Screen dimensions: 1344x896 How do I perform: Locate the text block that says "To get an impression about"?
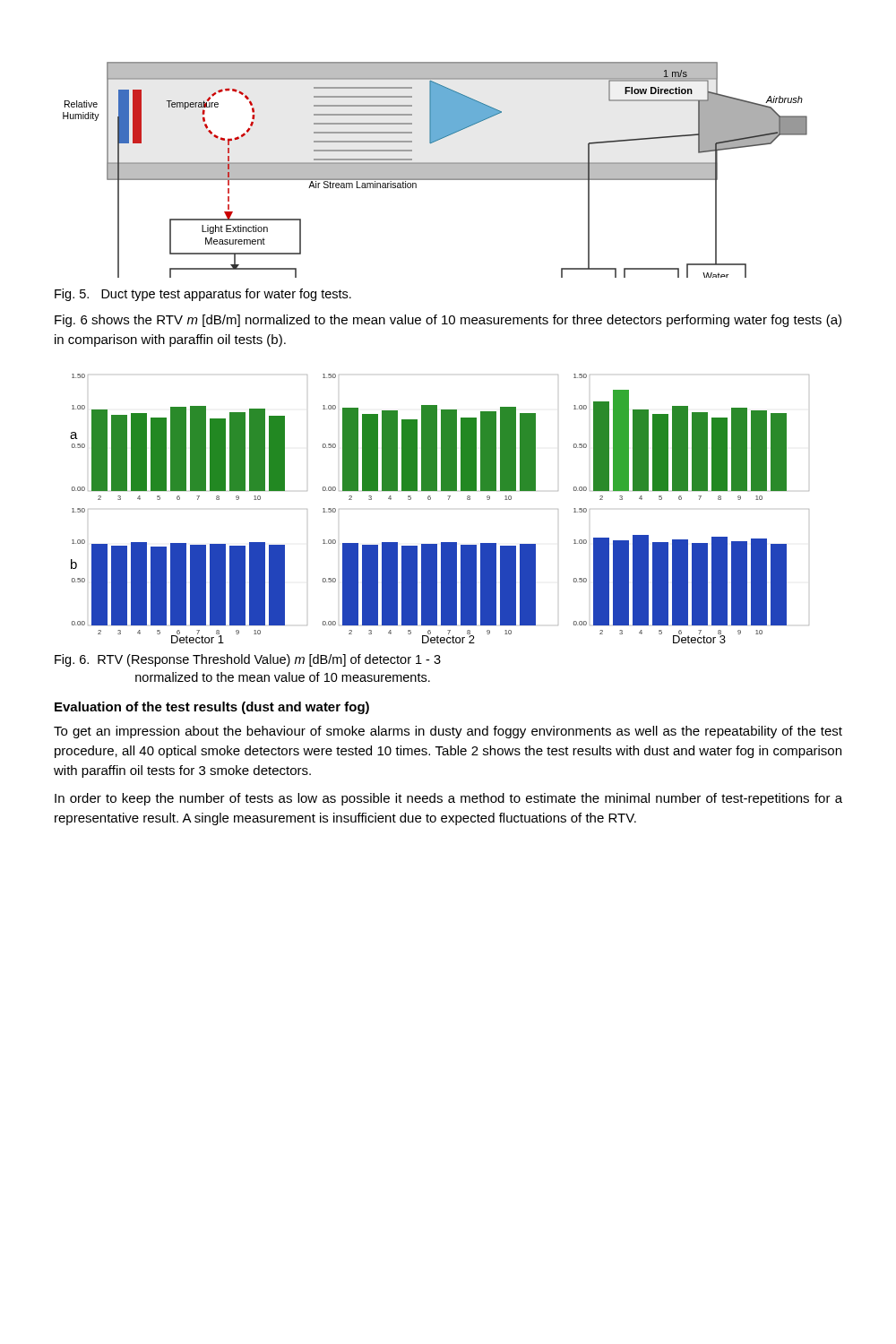[x=448, y=750]
